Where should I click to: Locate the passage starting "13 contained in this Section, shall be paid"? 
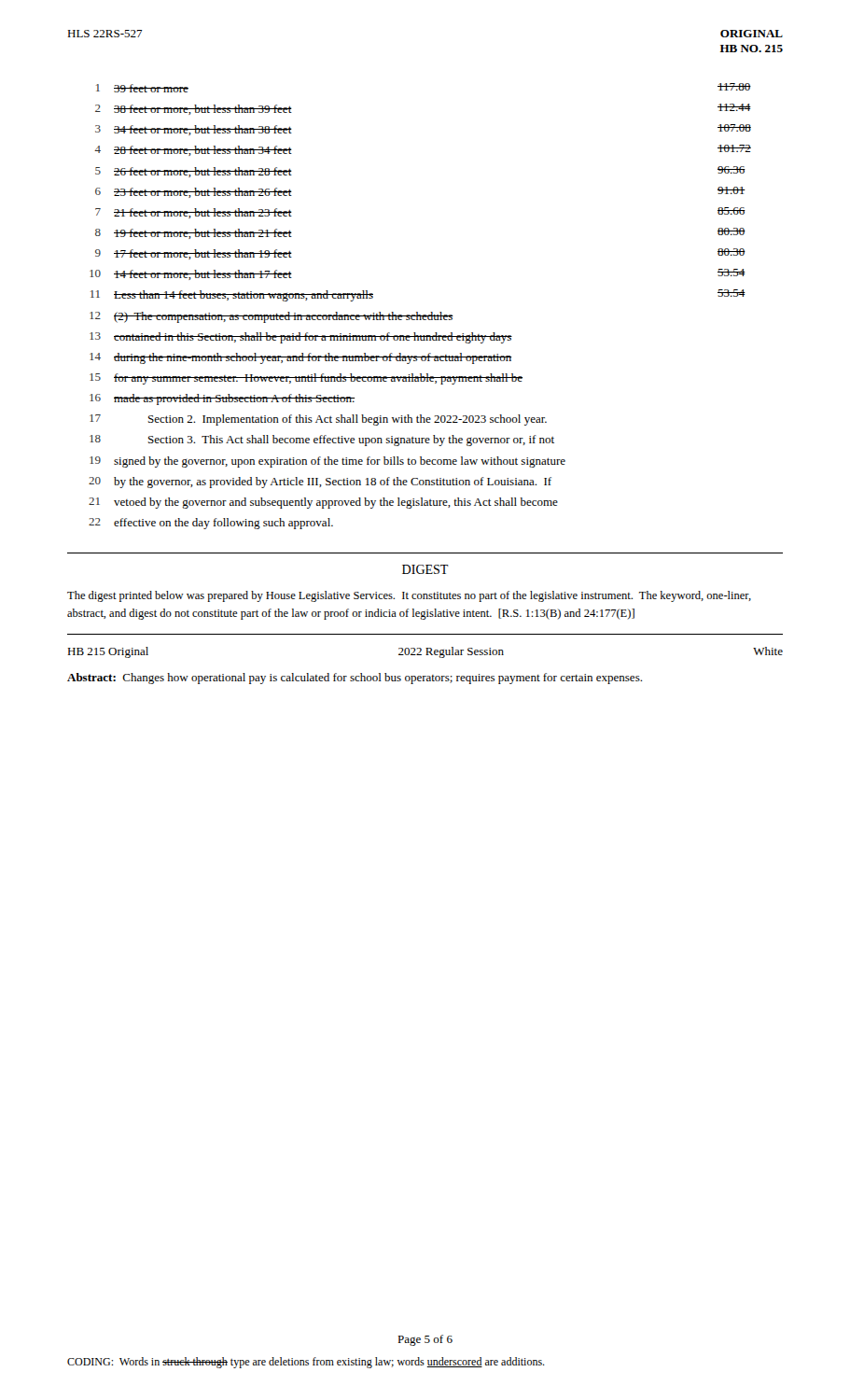425,337
